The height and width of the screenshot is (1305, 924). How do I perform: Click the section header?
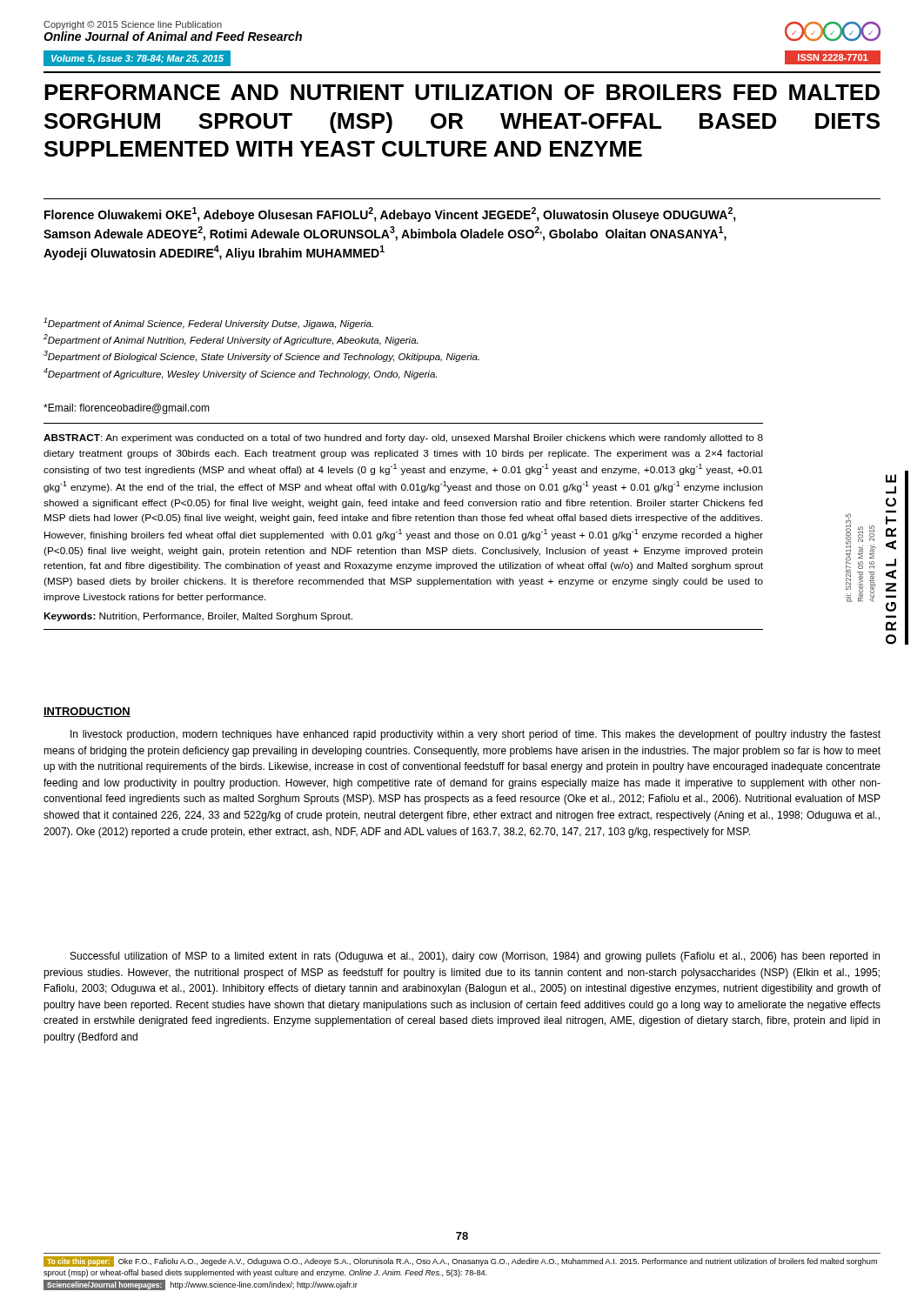[462, 711]
